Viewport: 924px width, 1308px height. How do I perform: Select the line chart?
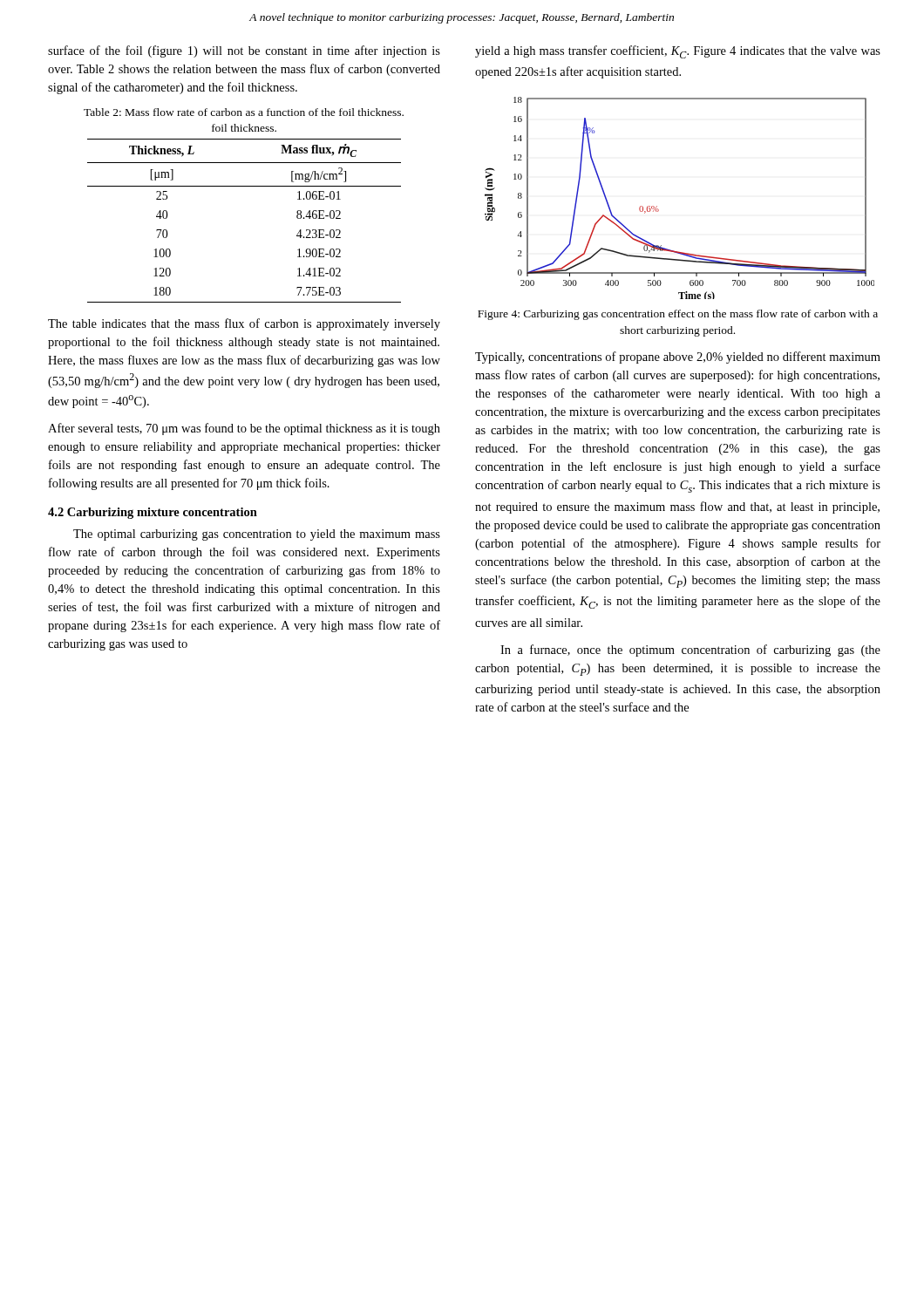pyautogui.click(x=678, y=197)
